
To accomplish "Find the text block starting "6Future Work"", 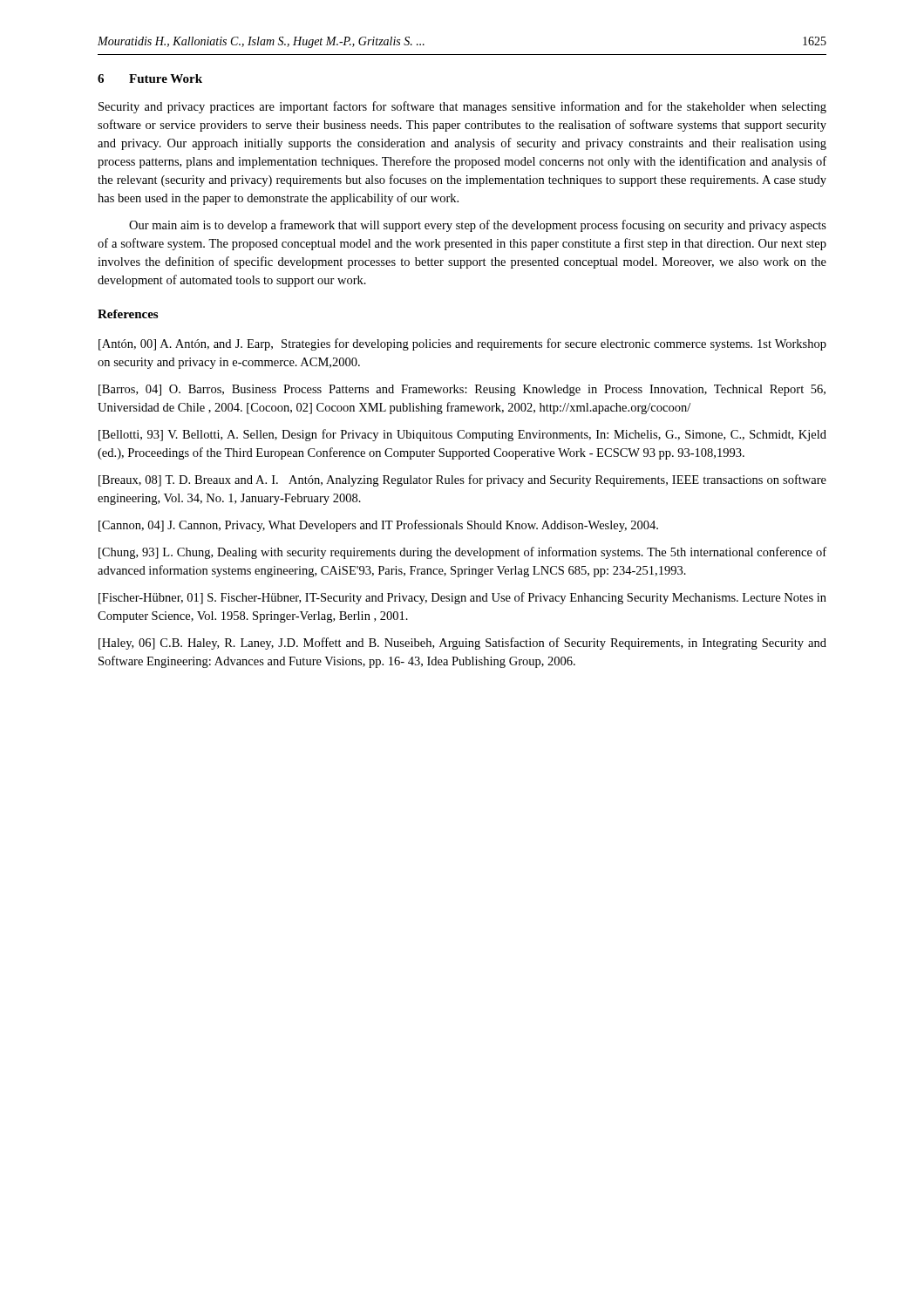I will pyautogui.click(x=150, y=79).
